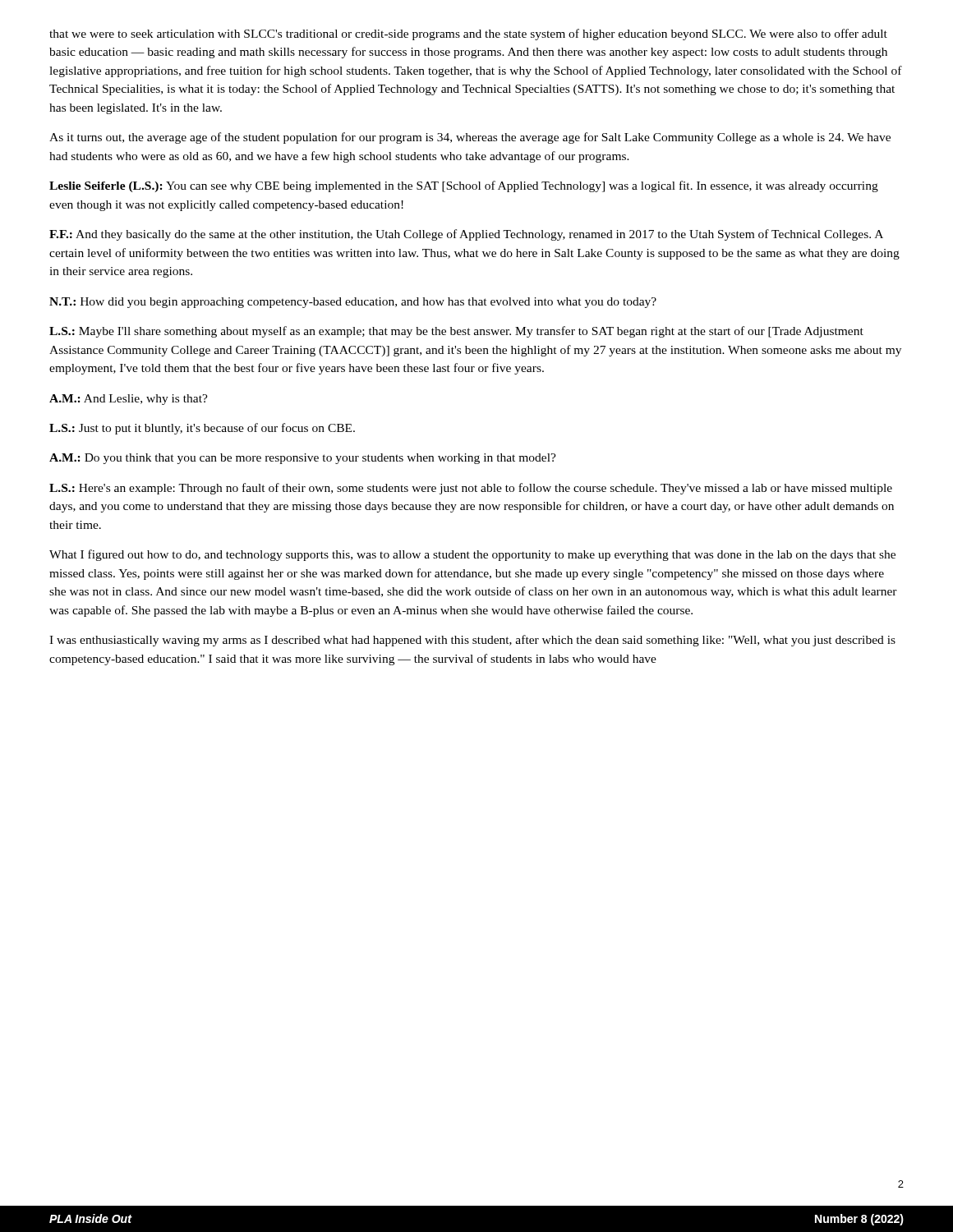The image size is (953, 1232).
Task: Select the text block that reads "that we were to seek articulation with"
Action: point(475,70)
